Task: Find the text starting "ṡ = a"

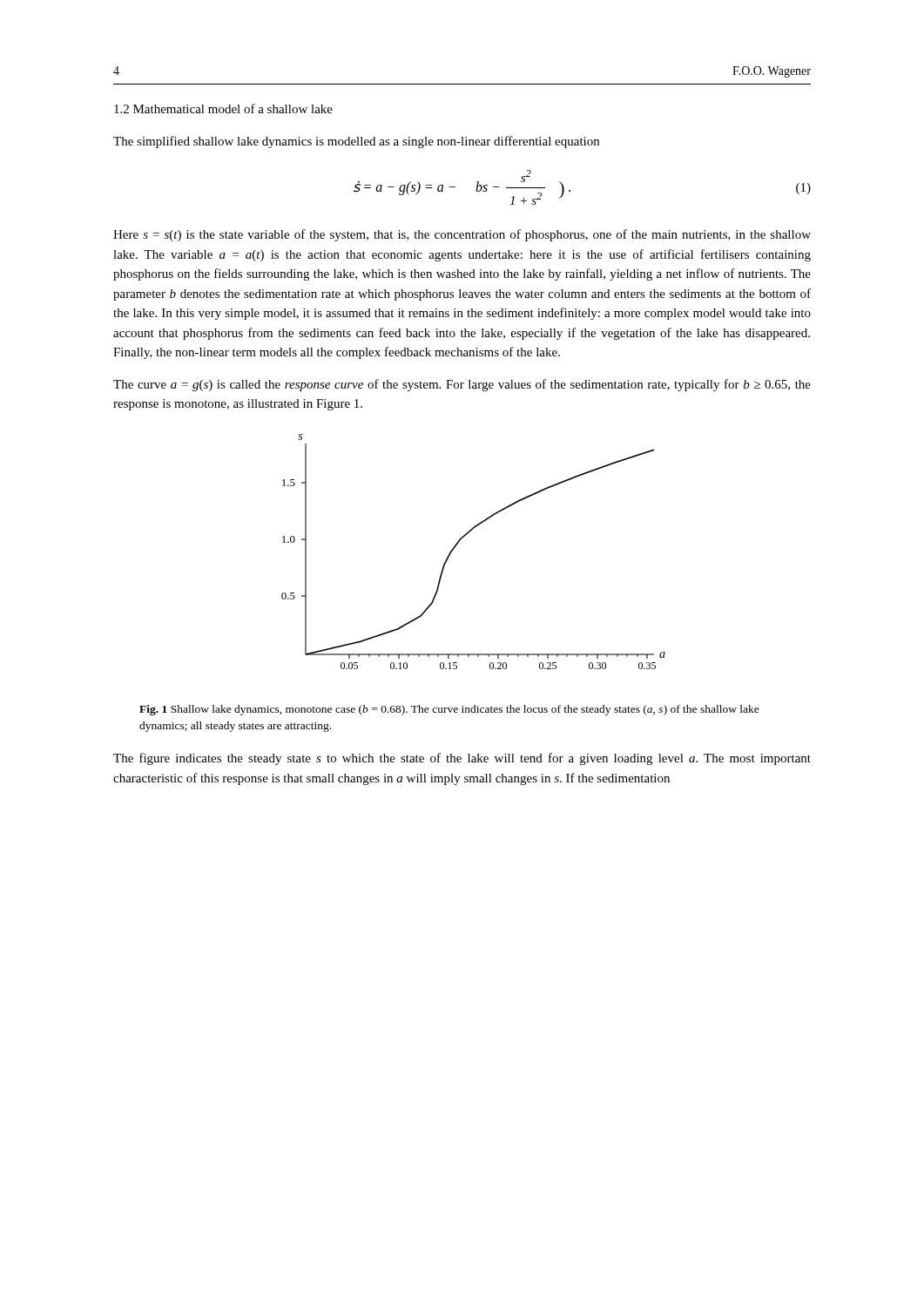Action: (x=582, y=188)
